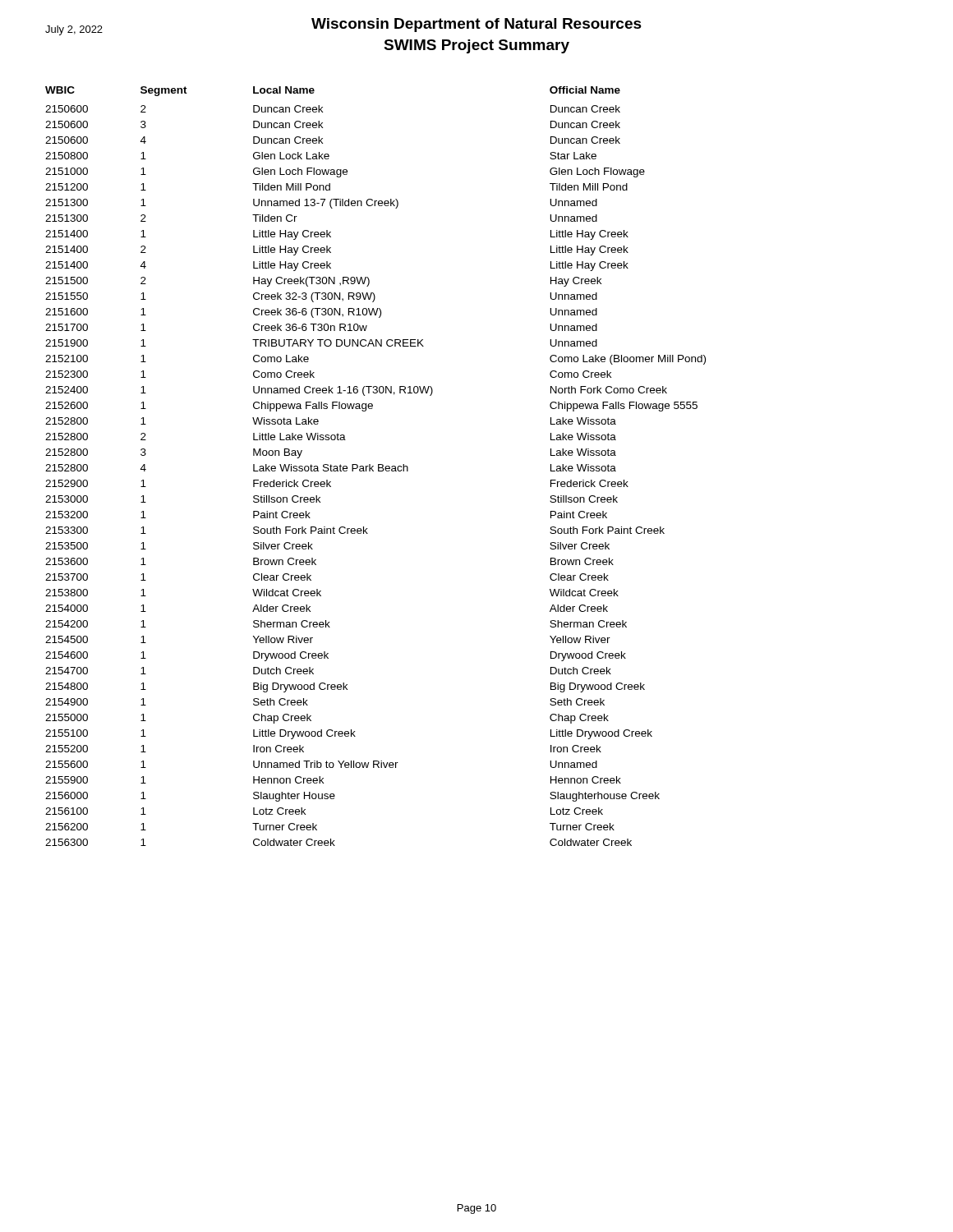Image resolution: width=953 pixels, height=1232 pixels.
Task: Find the table that mentions "Wildcat Creek"
Action: click(476, 466)
